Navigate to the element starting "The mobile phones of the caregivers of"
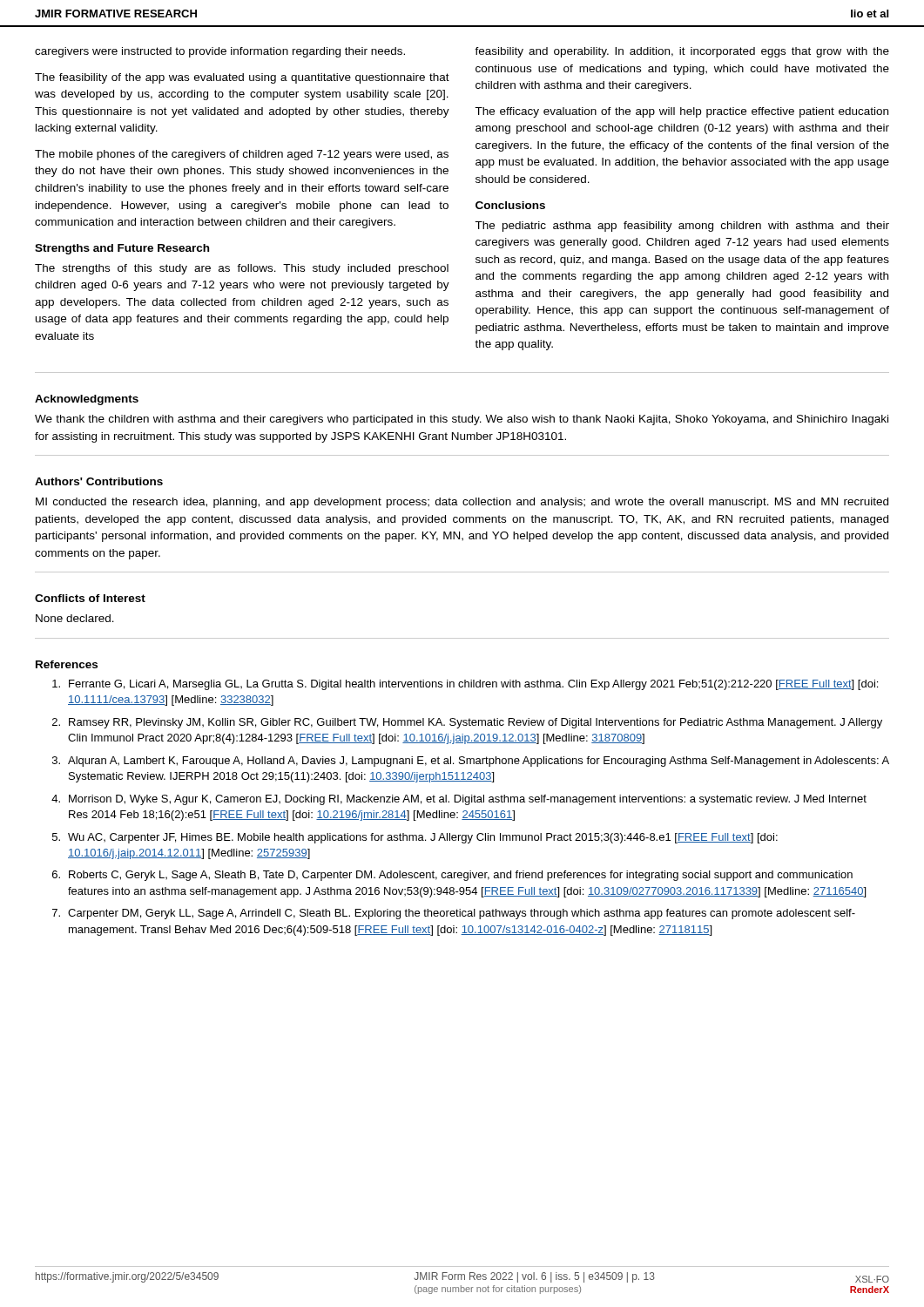The width and height of the screenshot is (924, 1307). (242, 188)
